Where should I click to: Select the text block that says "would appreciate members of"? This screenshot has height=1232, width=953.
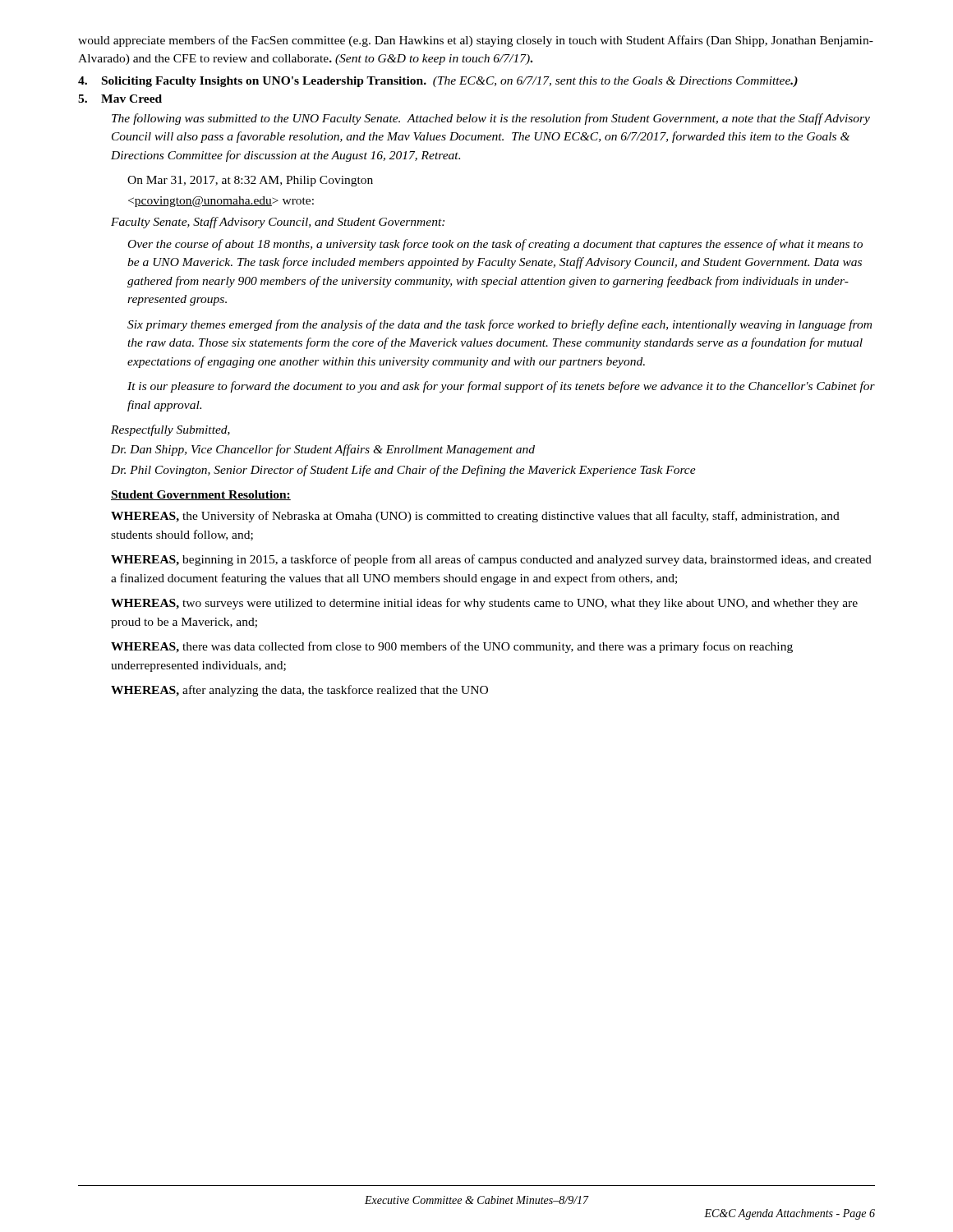[476, 49]
